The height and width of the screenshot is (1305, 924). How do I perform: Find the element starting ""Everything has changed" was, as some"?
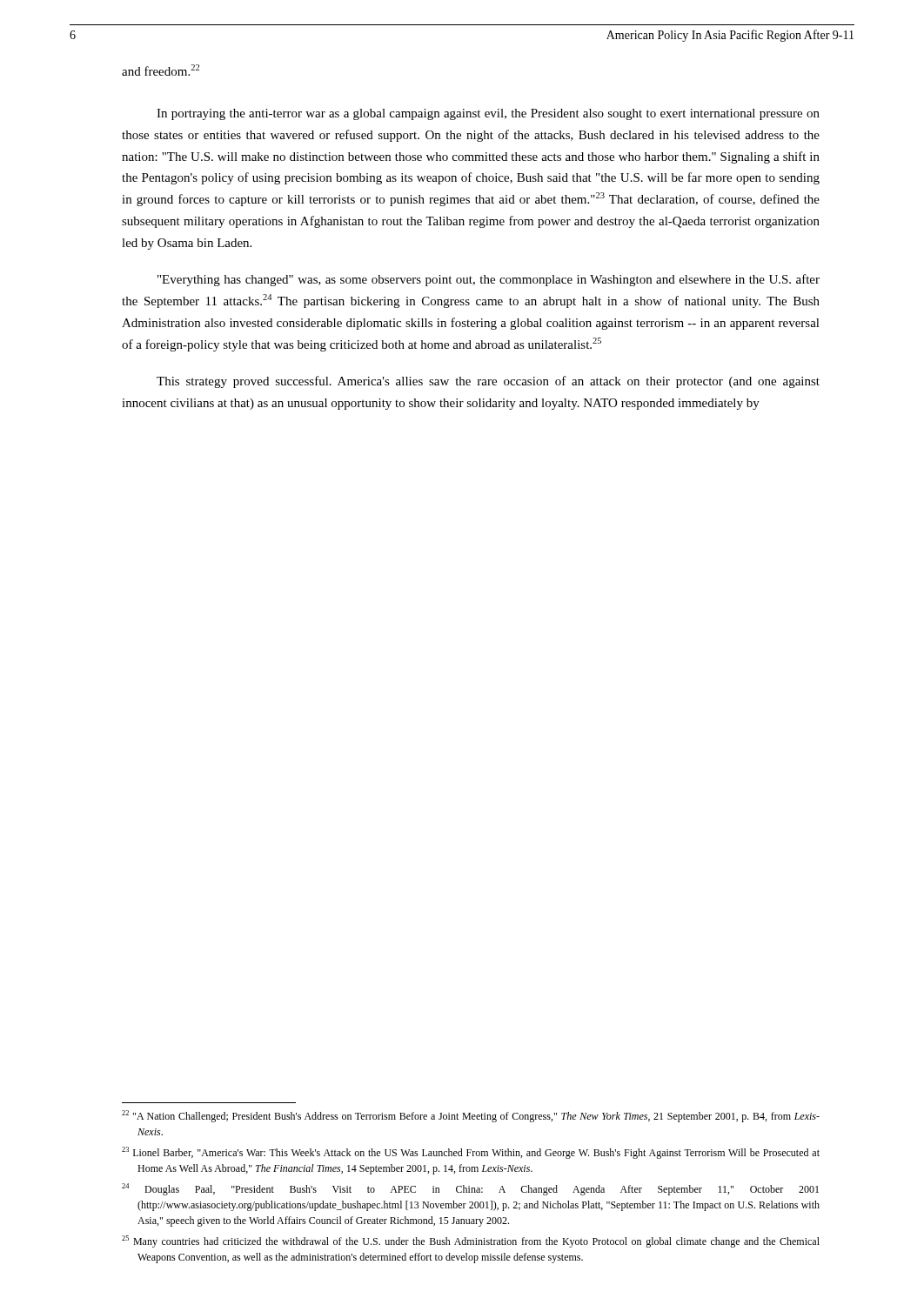click(471, 312)
